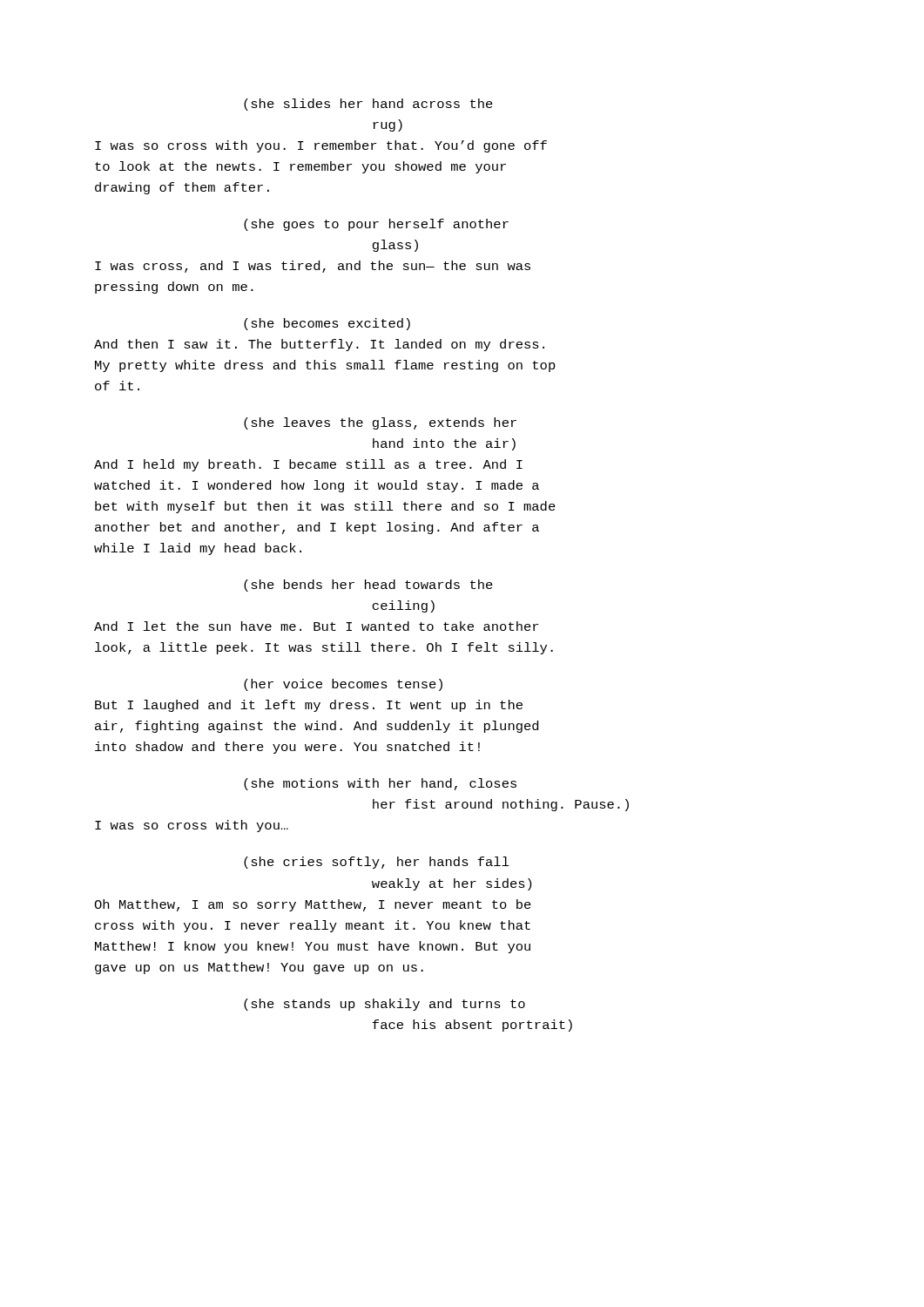
Task: Navigate to the block starting "(she cries softly, her"
Action: [x=442, y=915]
